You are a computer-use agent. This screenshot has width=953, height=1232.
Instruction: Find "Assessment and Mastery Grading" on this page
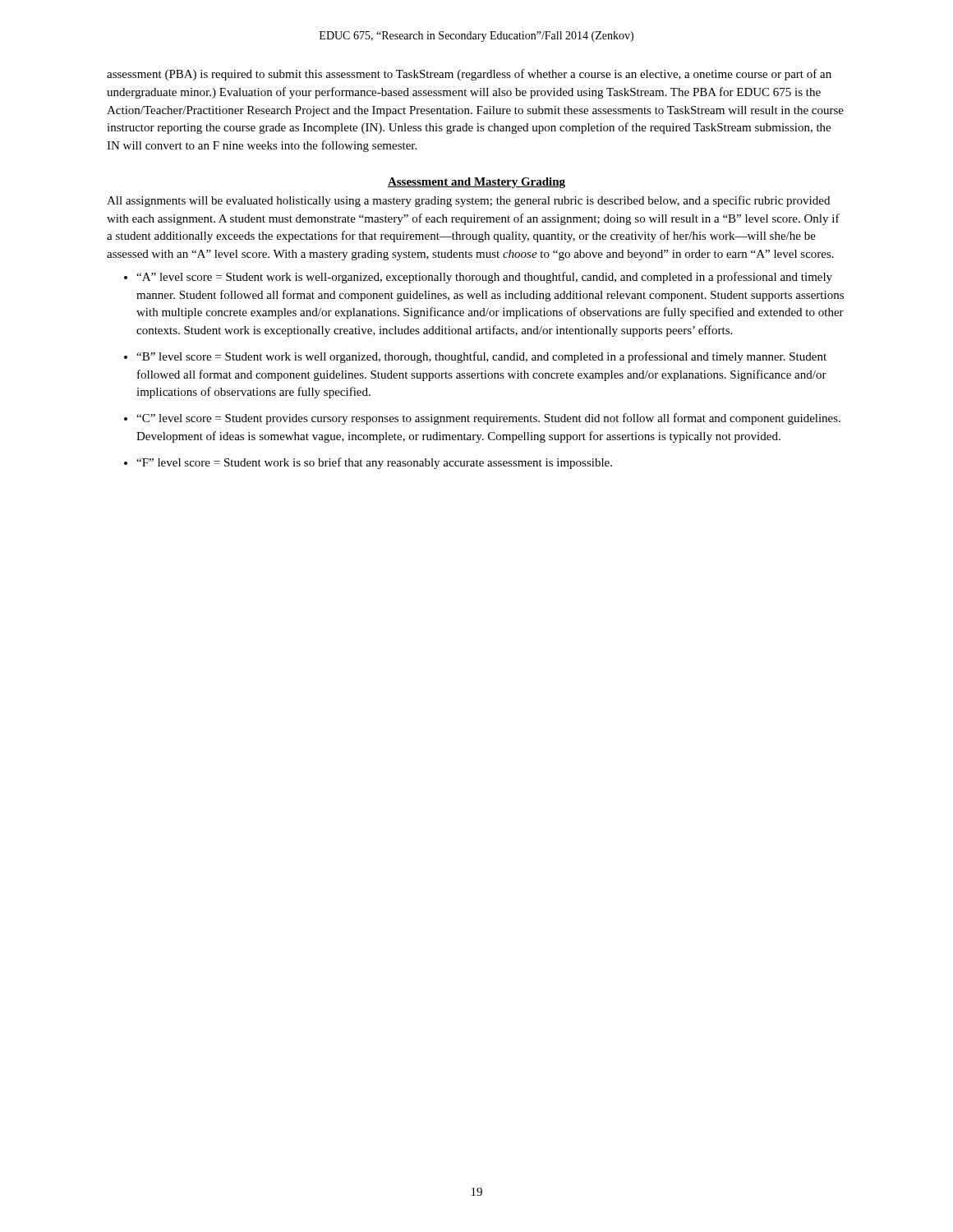(476, 181)
